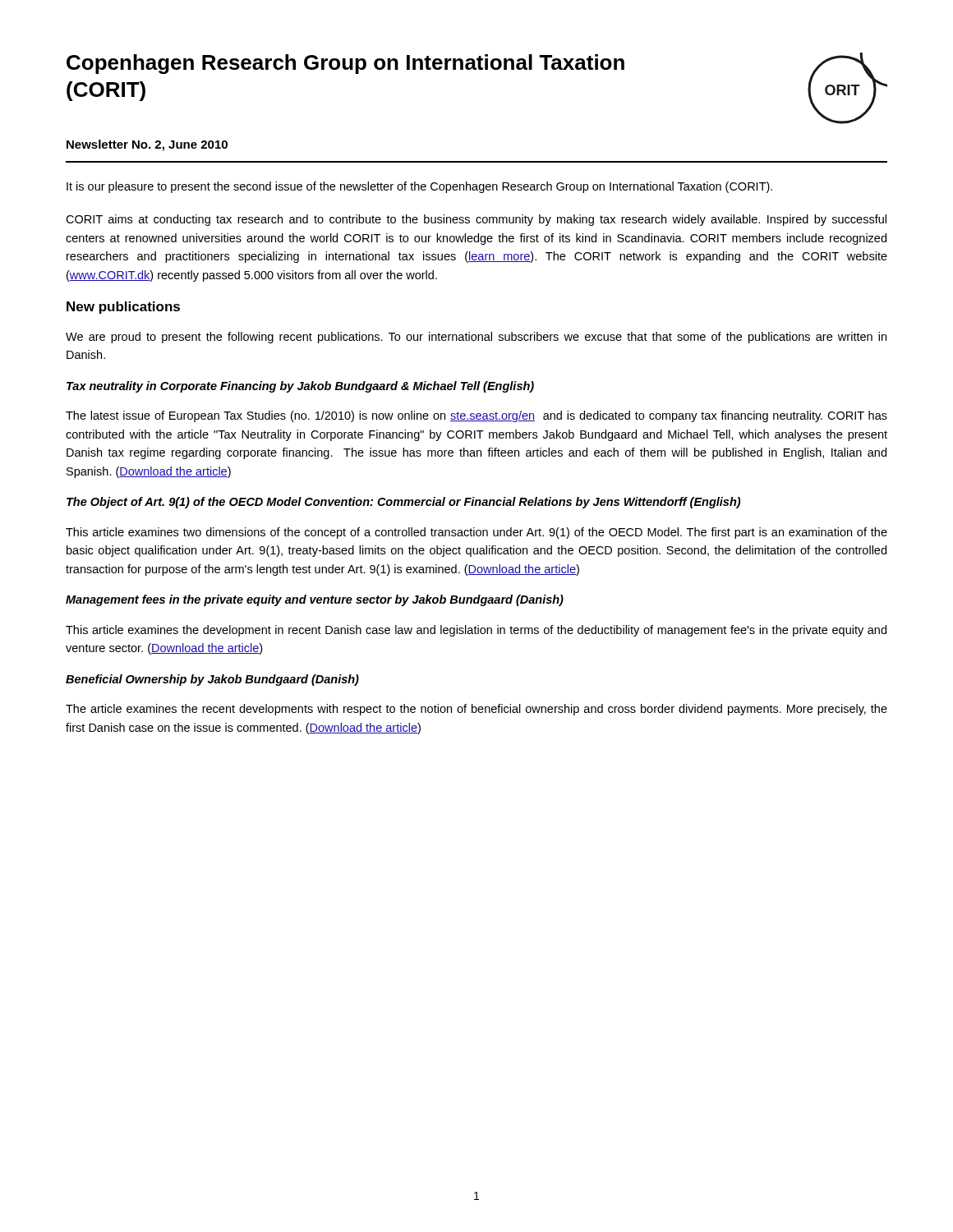953x1232 pixels.
Task: Find the text starting "This article examines two dimensions"
Action: click(x=476, y=551)
